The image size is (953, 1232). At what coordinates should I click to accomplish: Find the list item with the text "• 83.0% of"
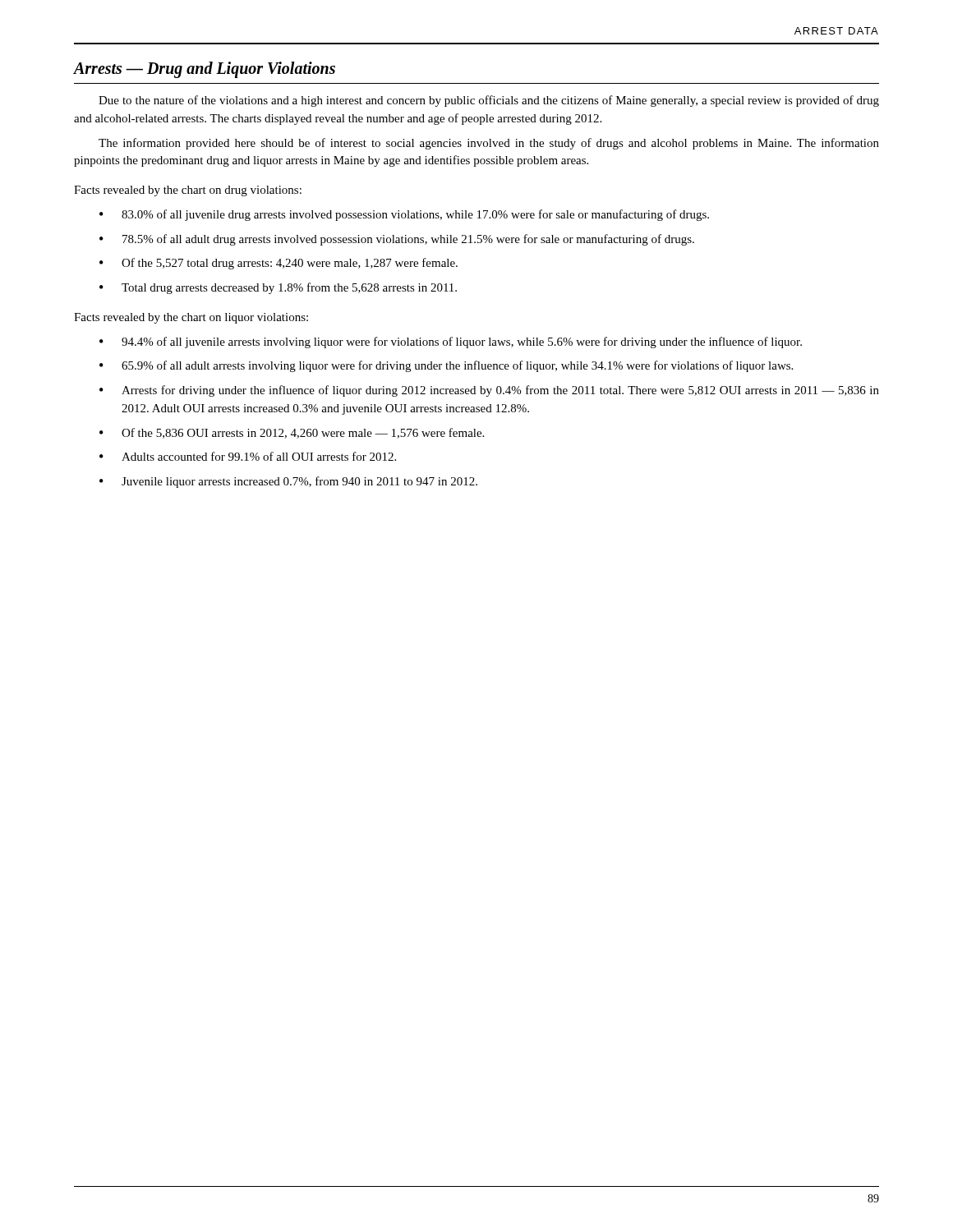tap(489, 215)
